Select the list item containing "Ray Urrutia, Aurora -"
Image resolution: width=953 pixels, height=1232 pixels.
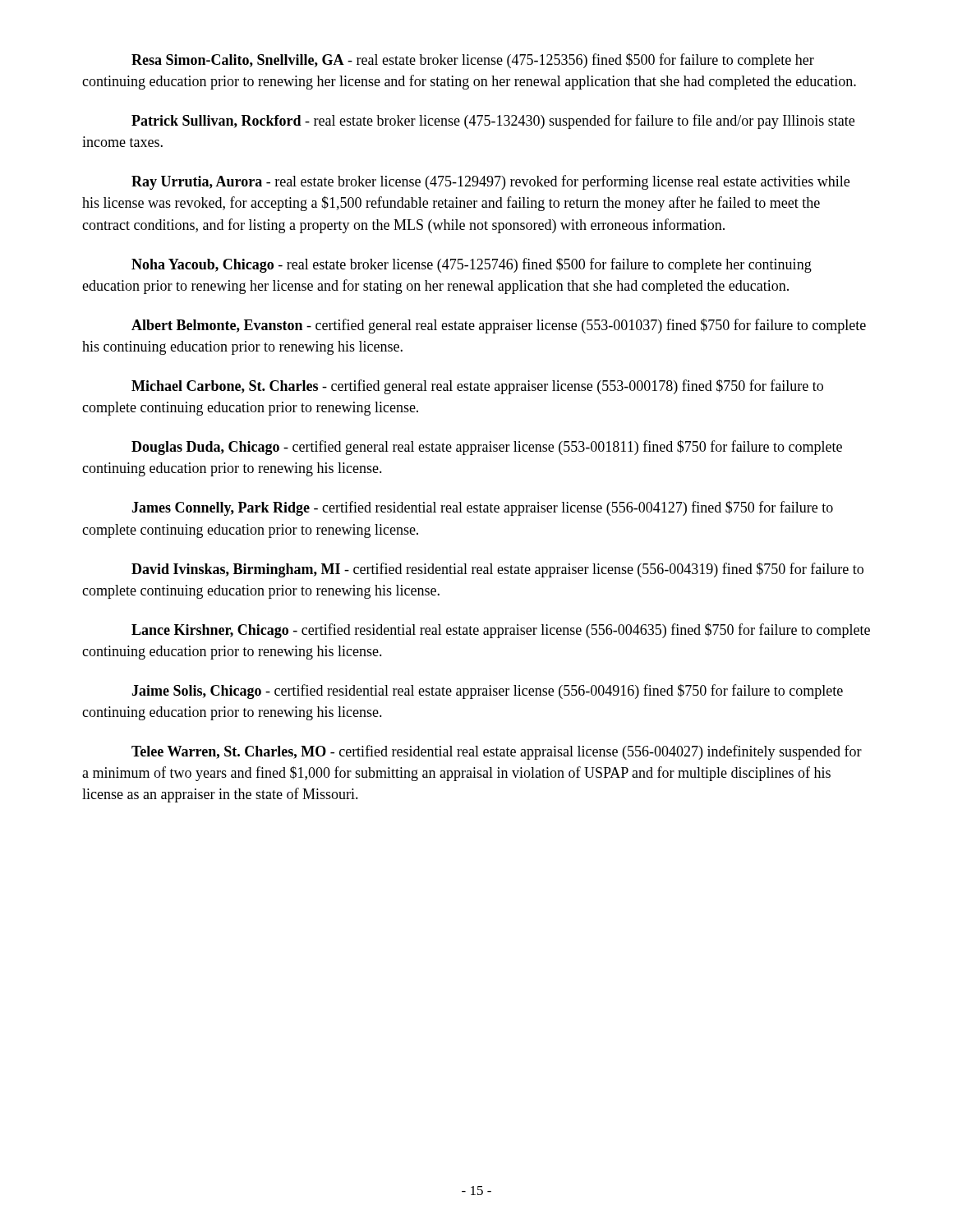476,203
